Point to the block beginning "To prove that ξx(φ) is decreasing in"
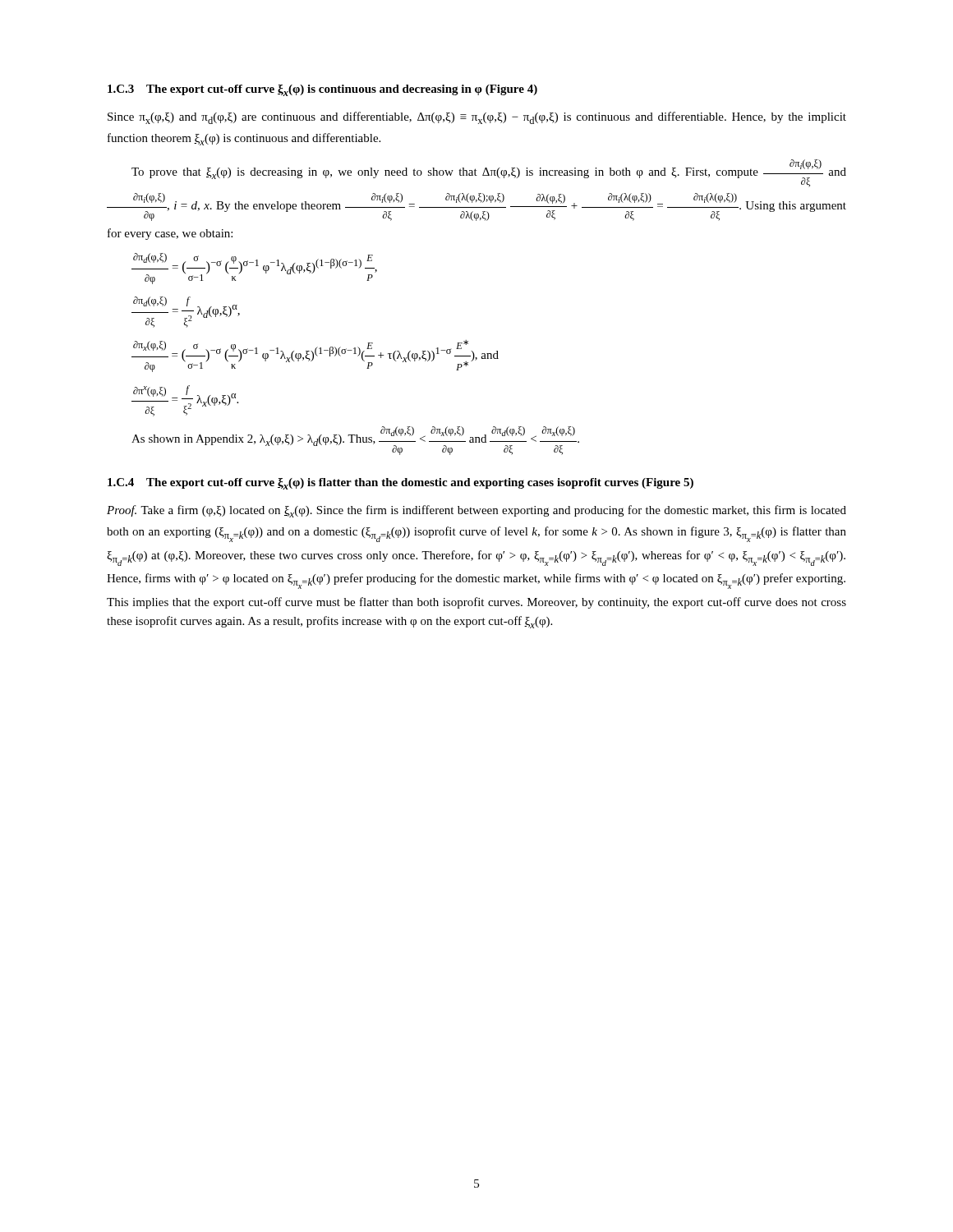This screenshot has width=953, height=1232. coord(476,198)
